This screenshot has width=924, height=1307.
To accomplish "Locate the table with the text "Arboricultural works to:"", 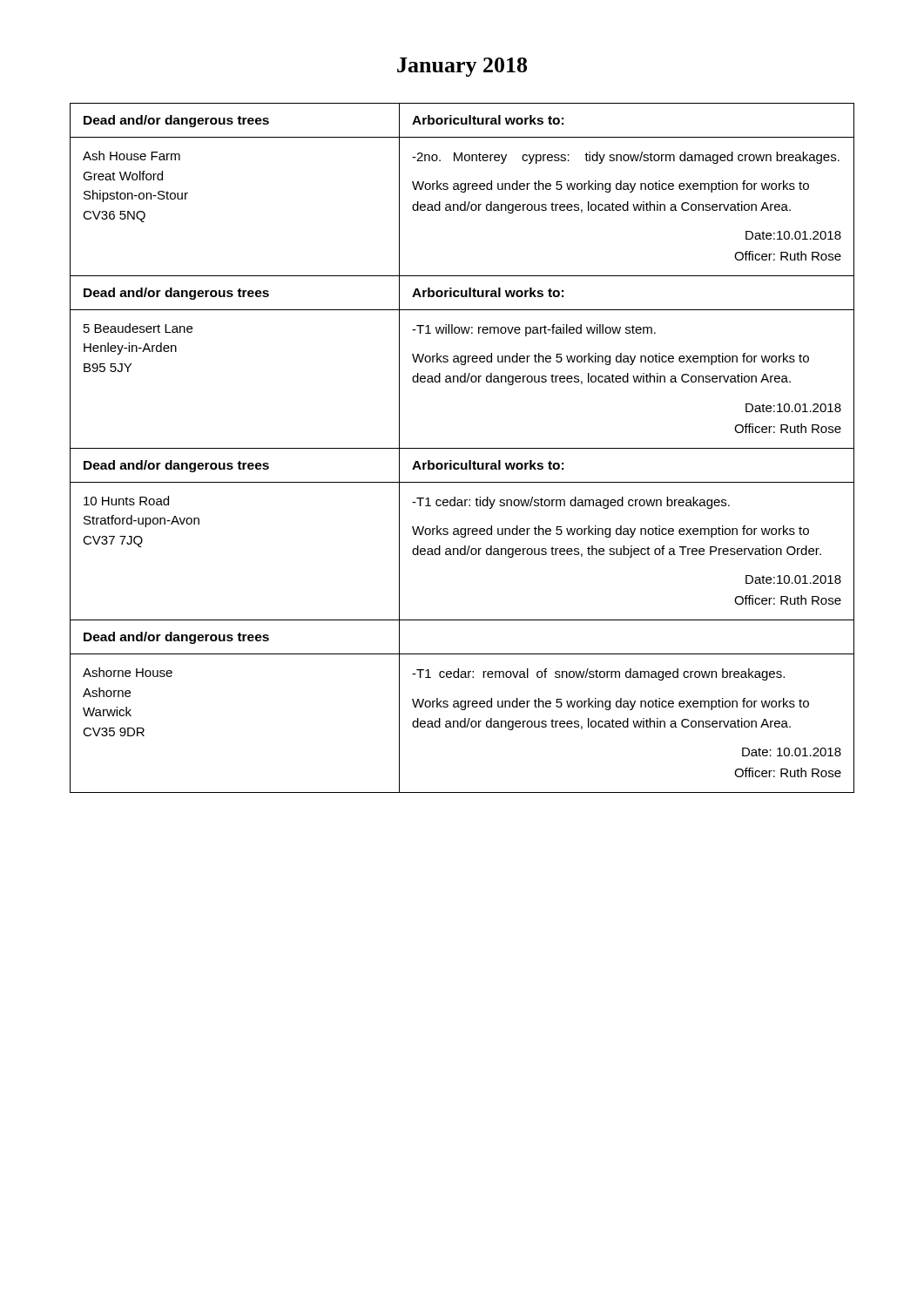I will [462, 448].
